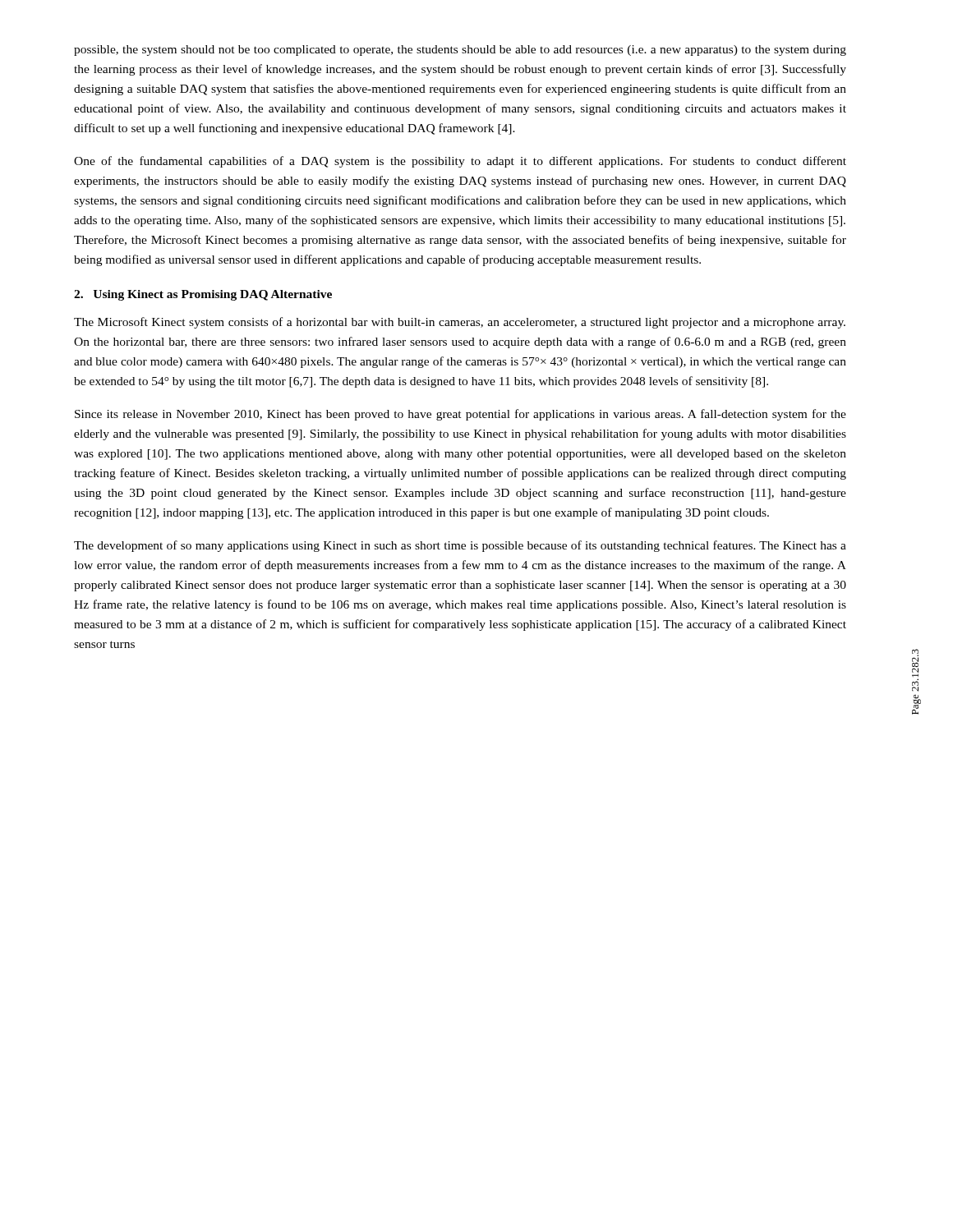953x1232 pixels.
Task: Select the text block with the text "Since its release in"
Action: [x=460, y=463]
